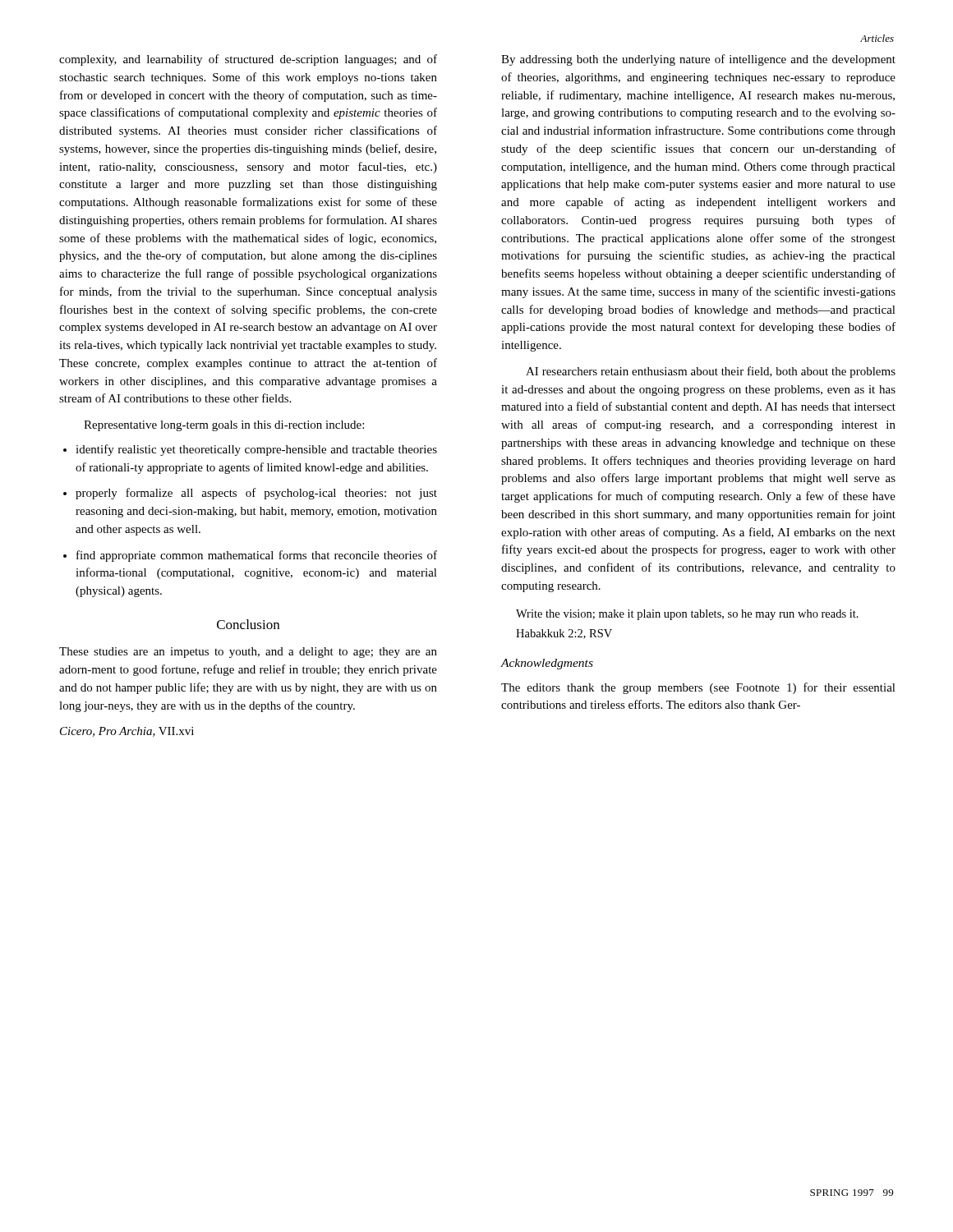
Task: Locate the block of text that opens with "The editors thank"
Action: 698,697
